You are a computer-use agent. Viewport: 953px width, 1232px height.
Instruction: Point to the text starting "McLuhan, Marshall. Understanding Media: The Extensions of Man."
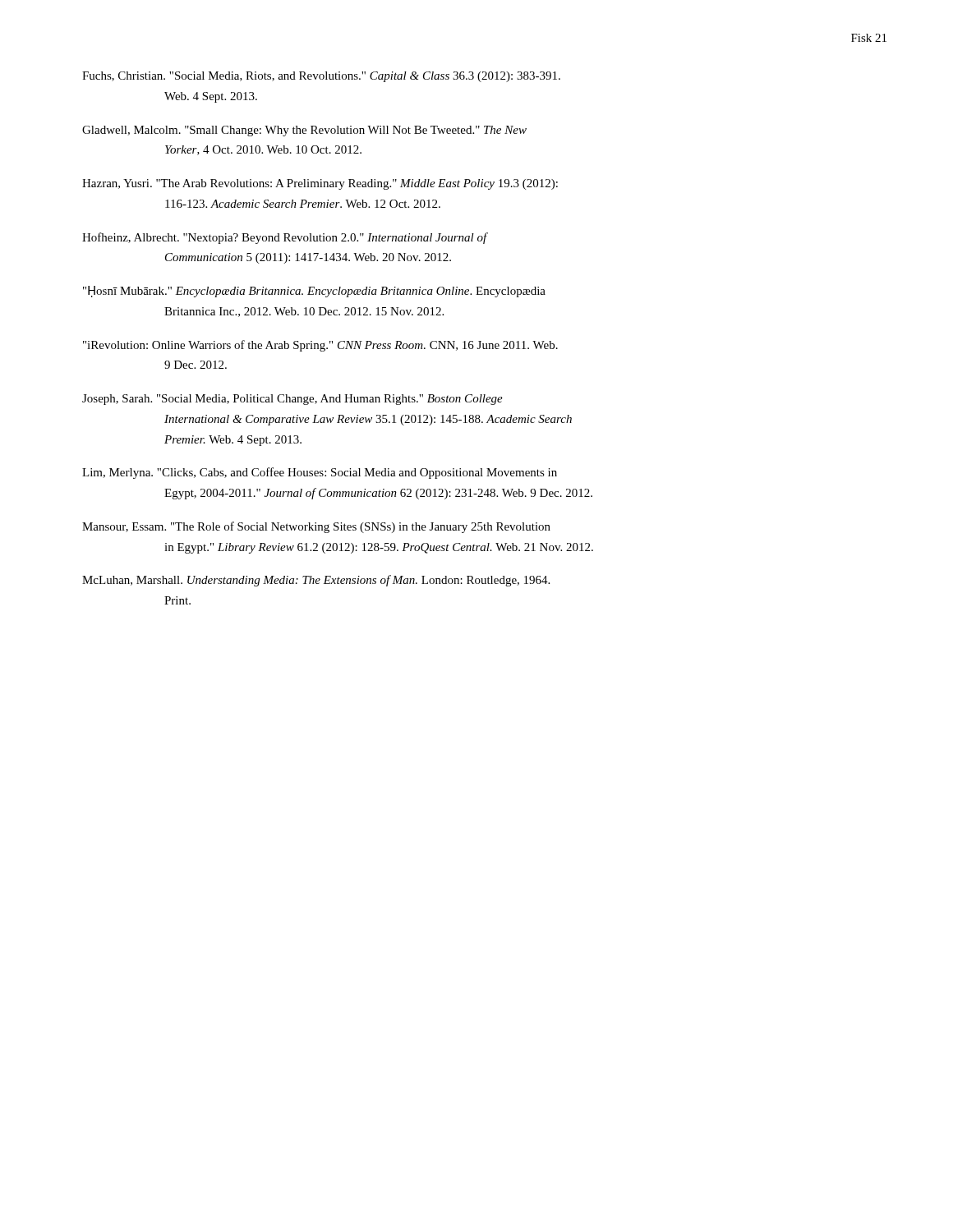(485, 590)
